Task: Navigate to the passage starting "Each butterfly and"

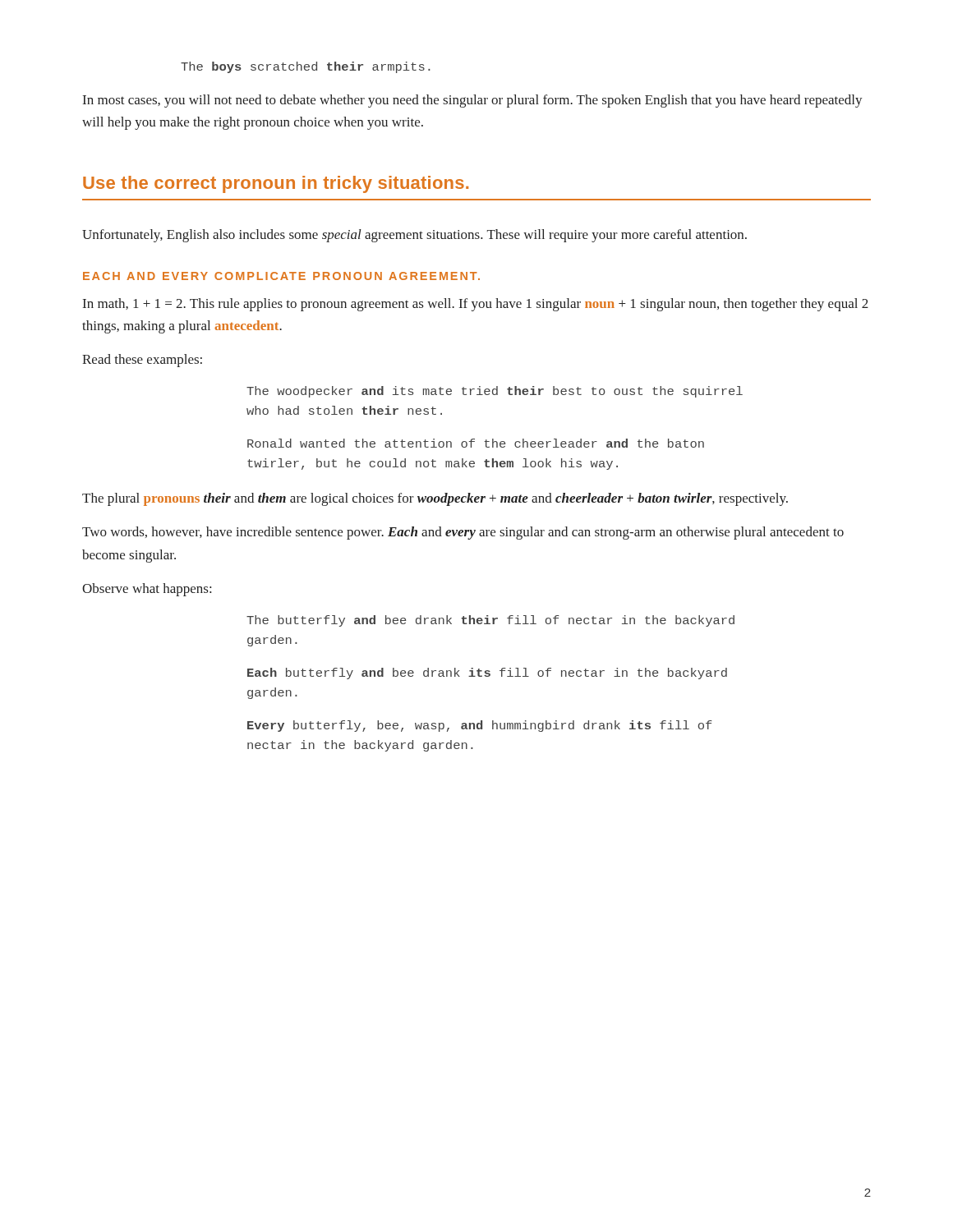Action: point(487,683)
